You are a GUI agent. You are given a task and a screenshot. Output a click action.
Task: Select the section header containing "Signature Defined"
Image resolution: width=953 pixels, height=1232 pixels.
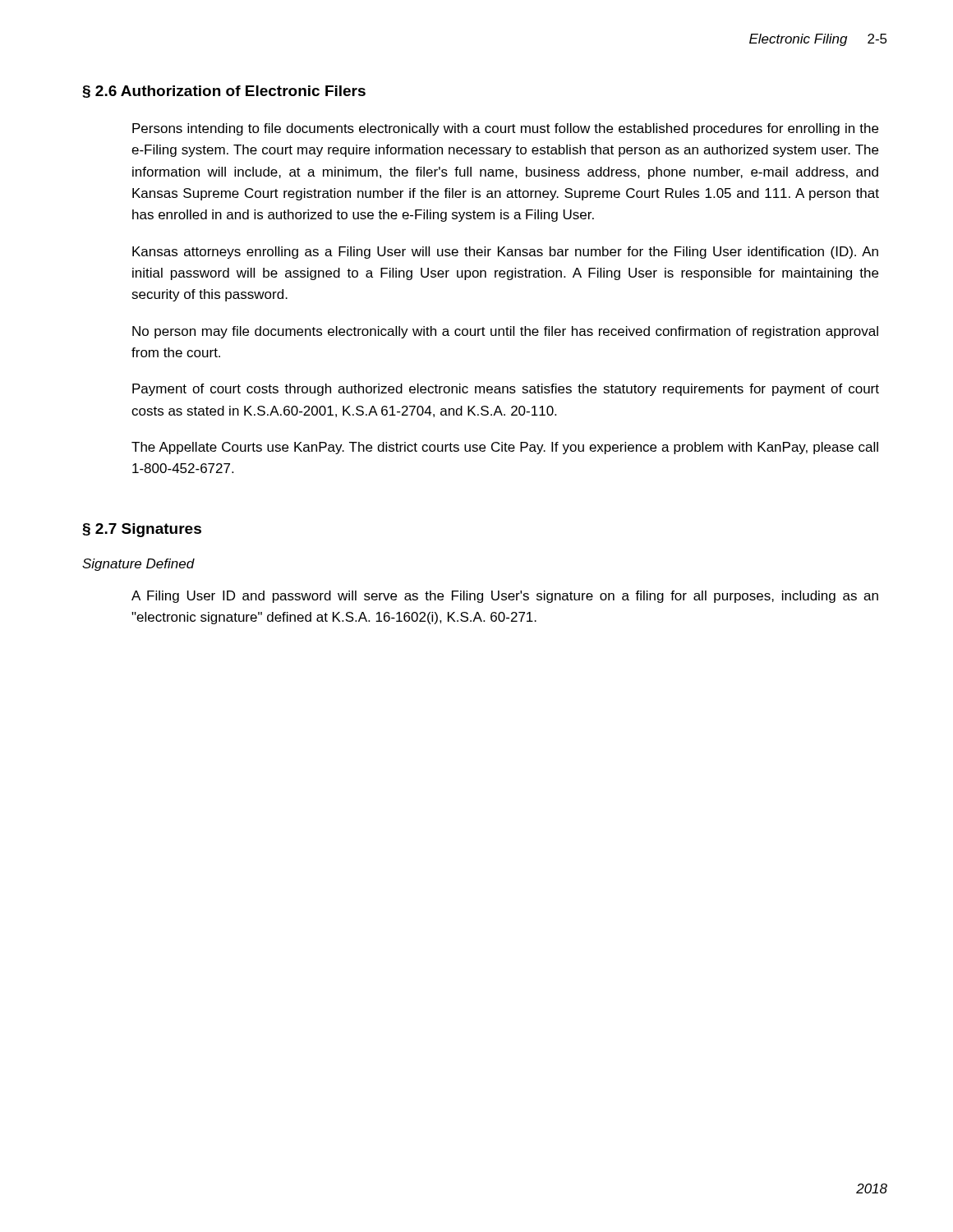click(138, 564)
